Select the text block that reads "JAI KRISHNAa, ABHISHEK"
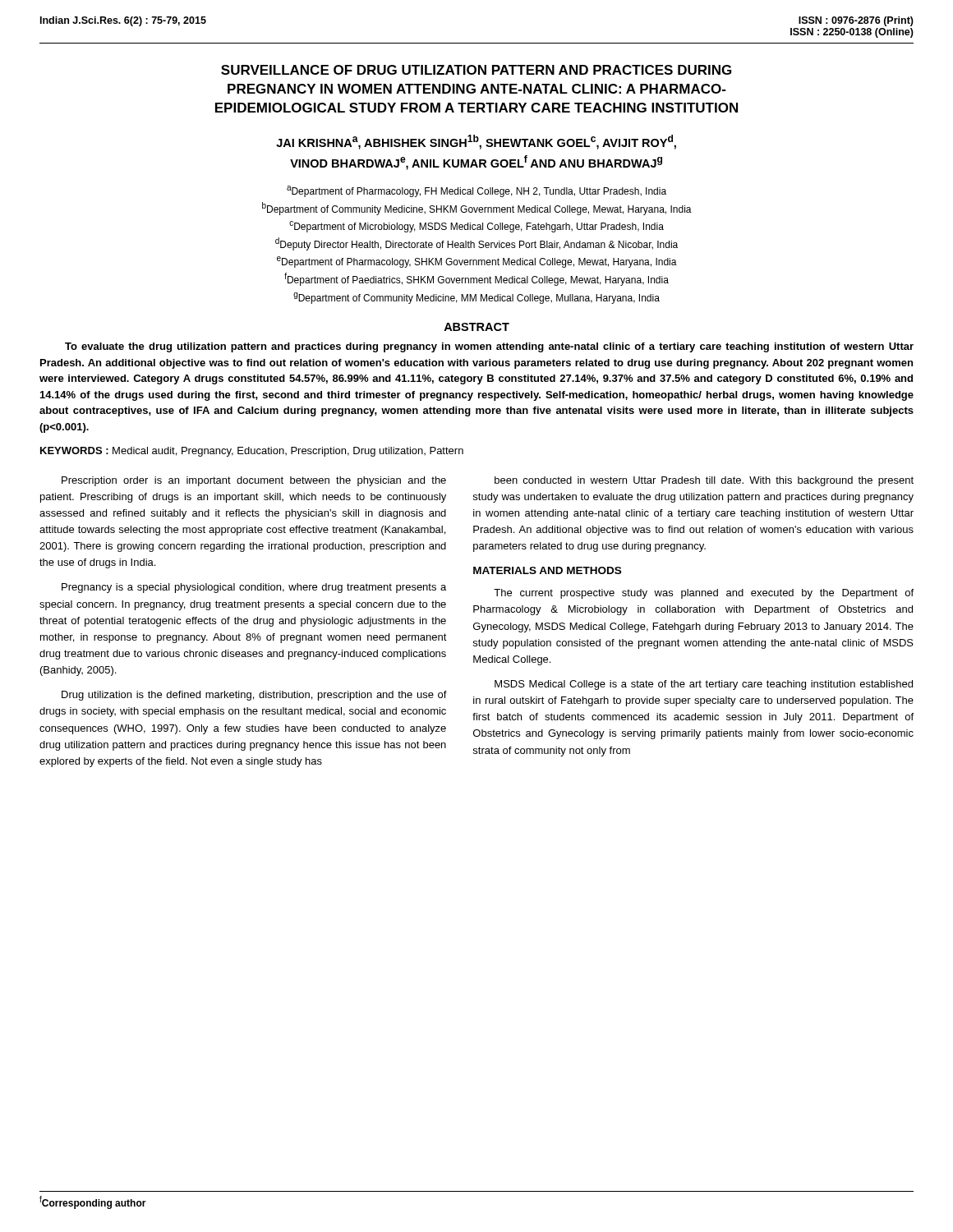Screen dimensions: 1232x953 pos(476,152)
